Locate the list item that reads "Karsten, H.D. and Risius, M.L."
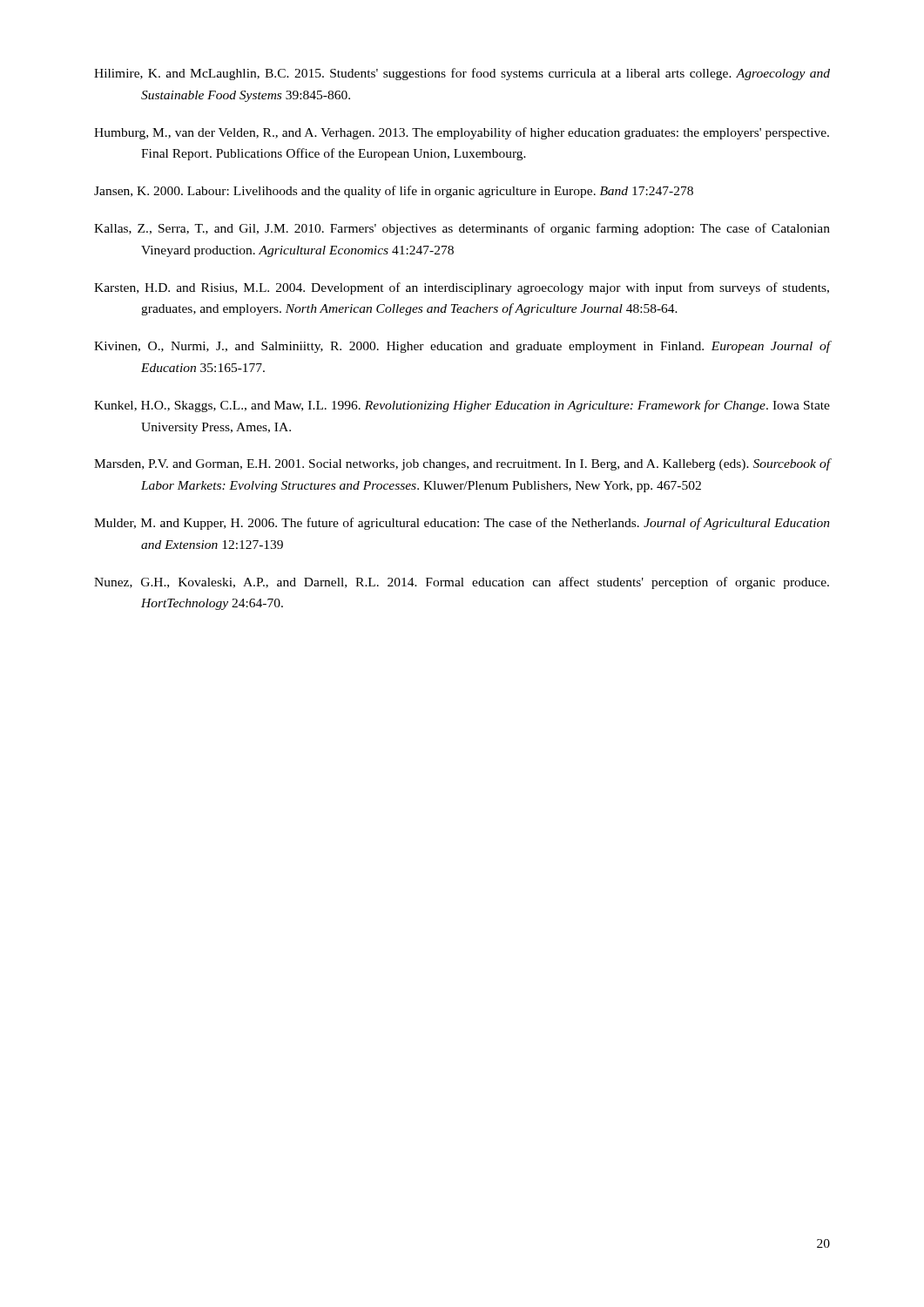The width and height of the screenshot is (924, 1307). pyautogui.click(x=462, y=298)
